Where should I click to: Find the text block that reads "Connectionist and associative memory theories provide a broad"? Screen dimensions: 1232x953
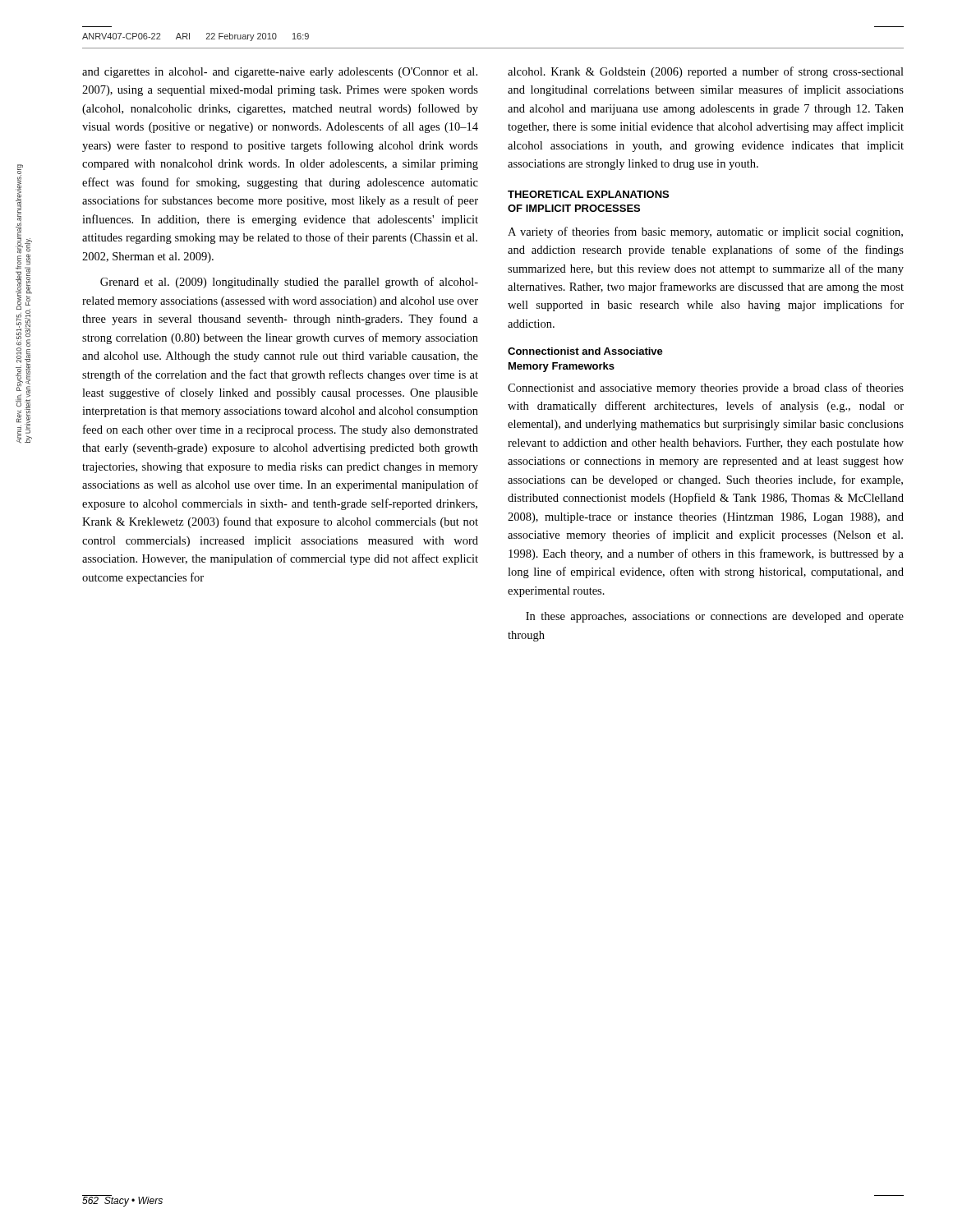[x=706, y=489]
